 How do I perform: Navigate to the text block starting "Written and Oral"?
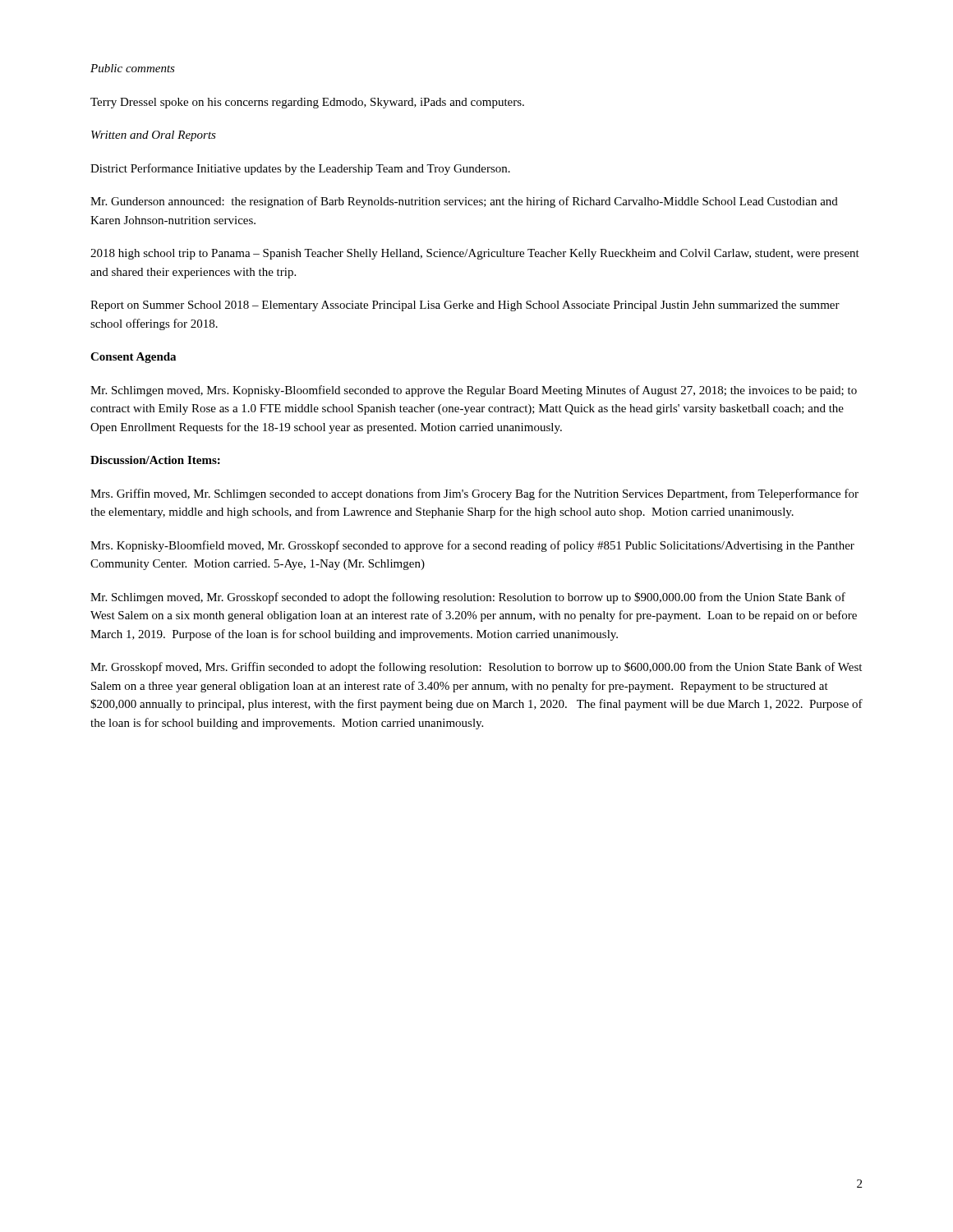[x=154, y=136]
